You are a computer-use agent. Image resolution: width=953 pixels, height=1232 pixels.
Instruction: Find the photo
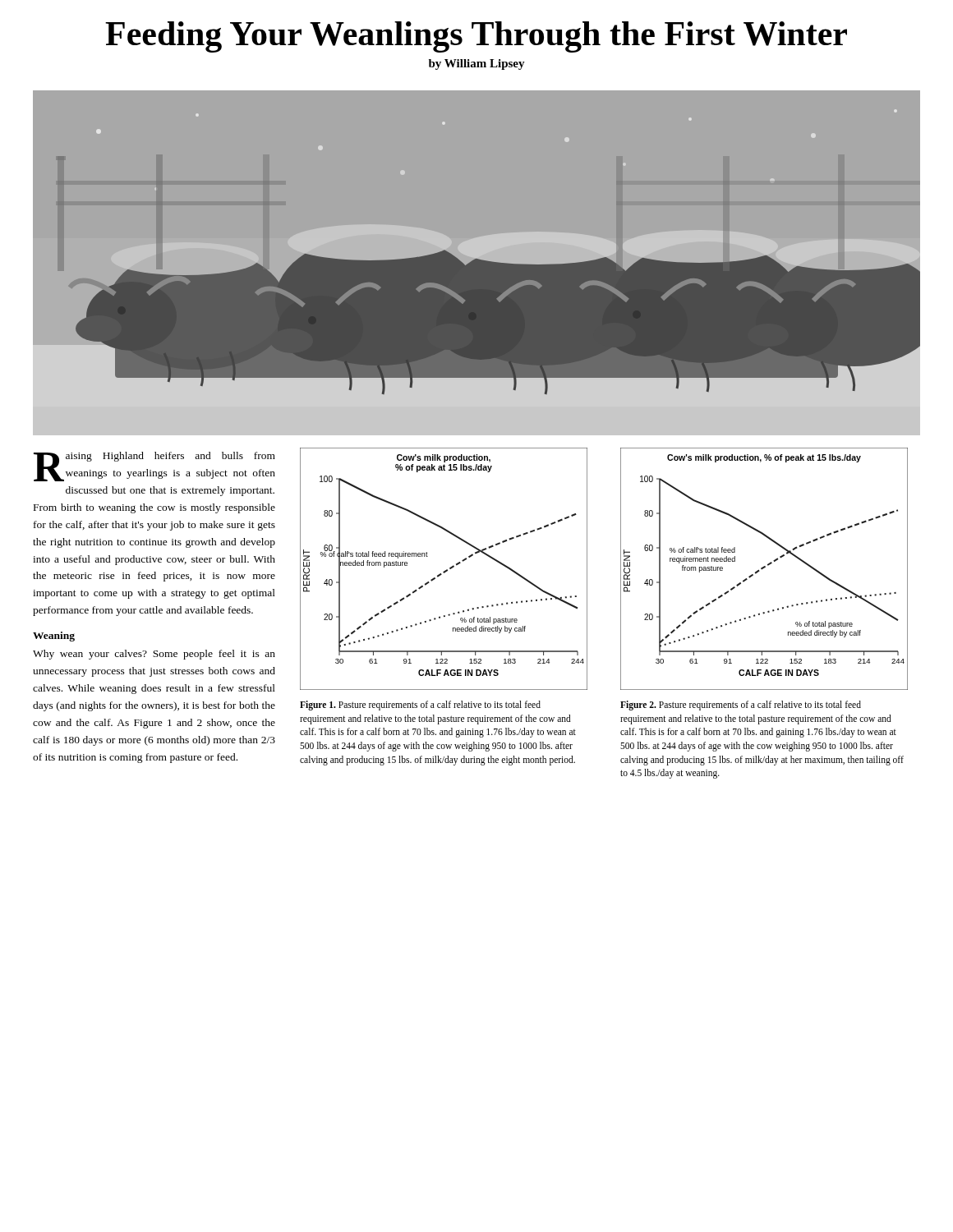point(476,263)
